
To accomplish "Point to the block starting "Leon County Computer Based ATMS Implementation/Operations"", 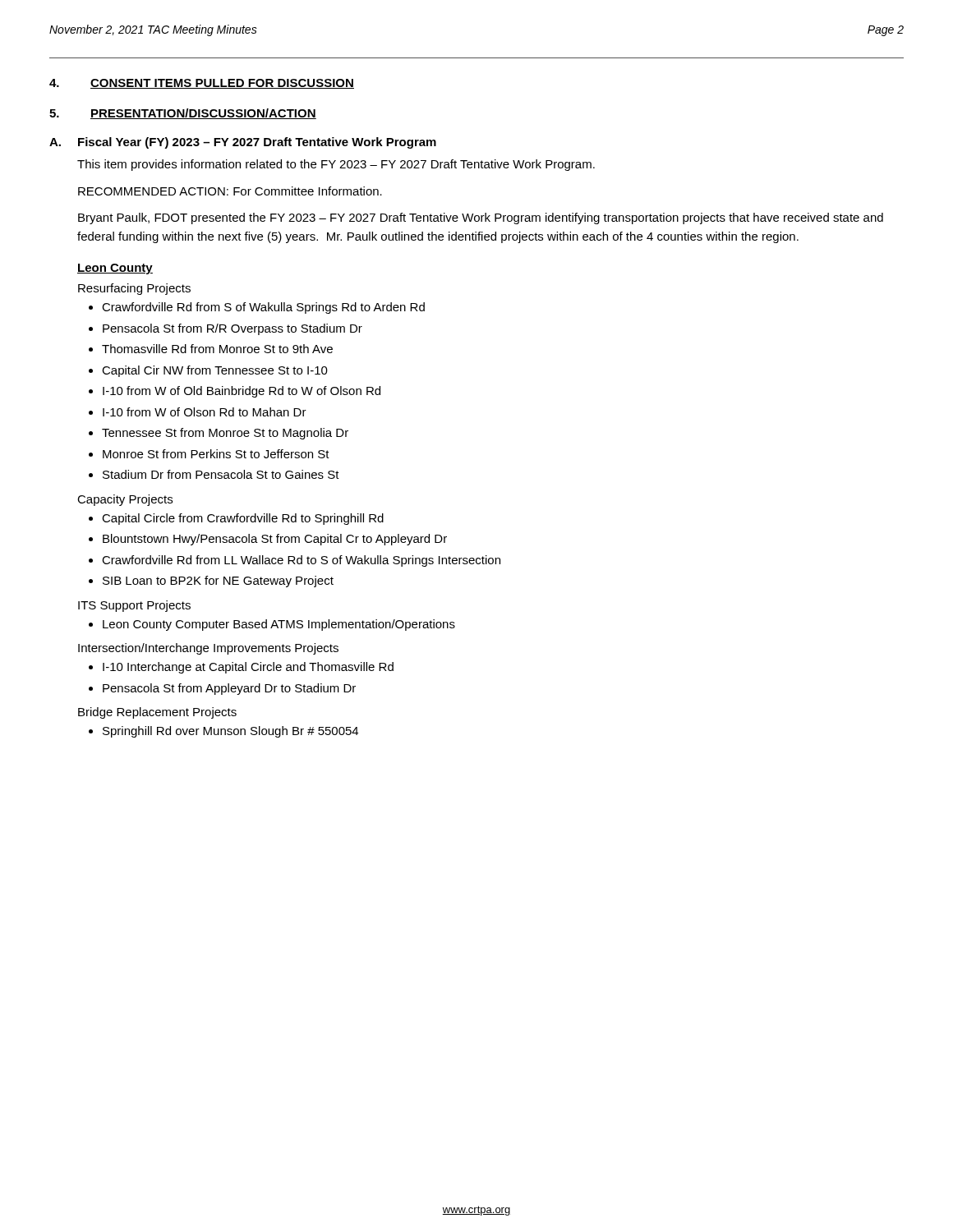I will [x=278, y=623].
